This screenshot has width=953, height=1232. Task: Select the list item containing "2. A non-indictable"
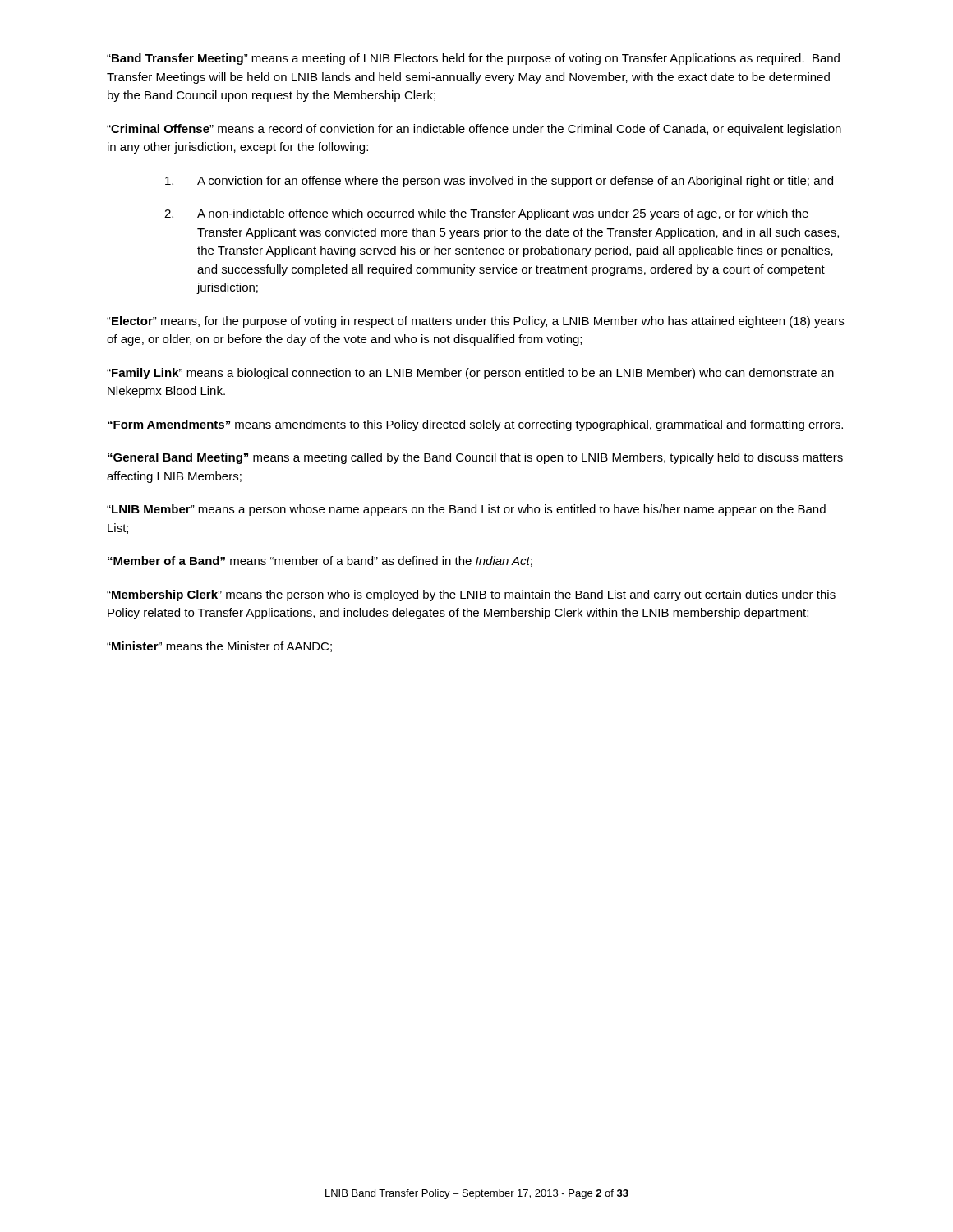pyautogui.click(x=501, y=251)
